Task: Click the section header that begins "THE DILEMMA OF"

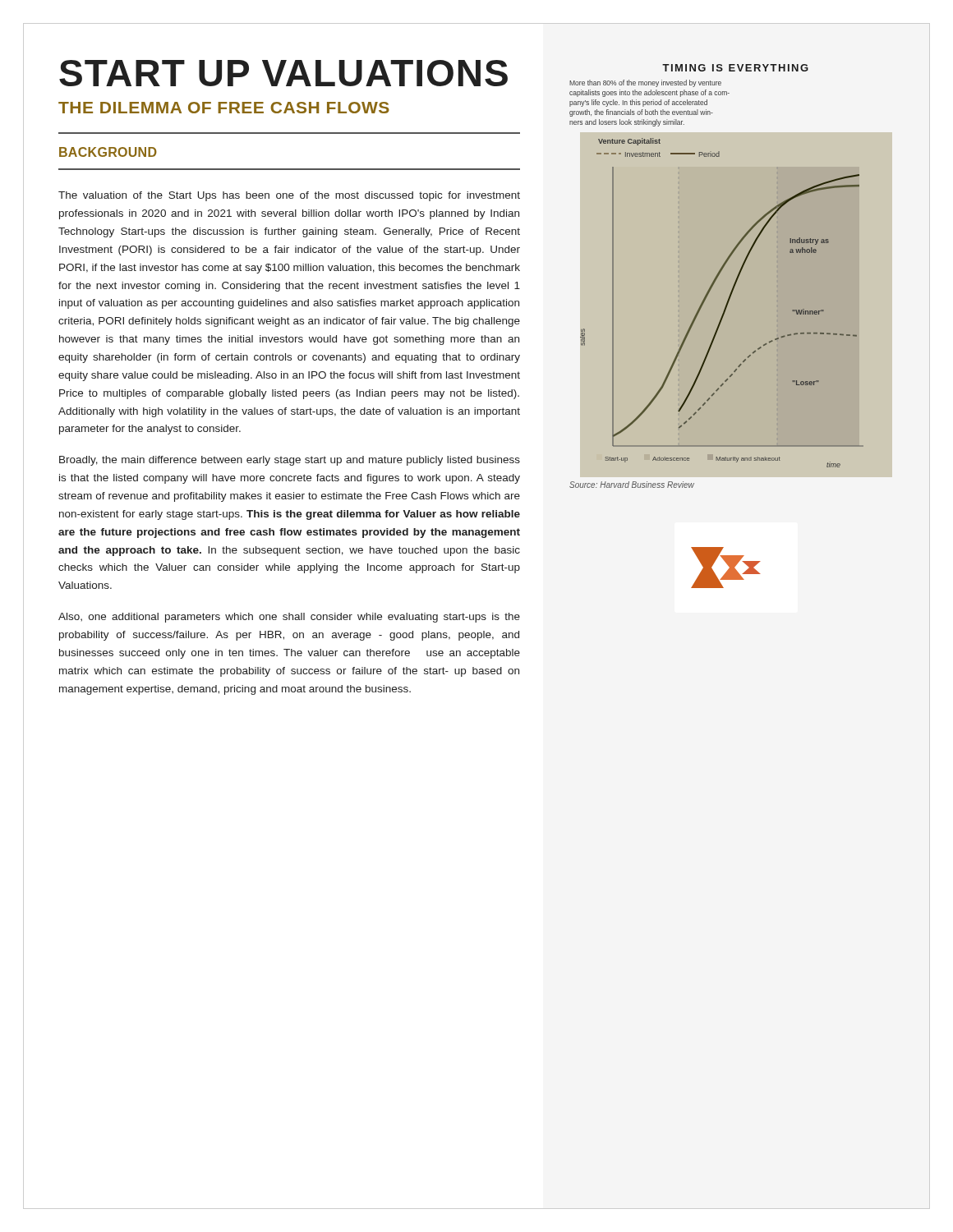Action: tap(289, 108)
